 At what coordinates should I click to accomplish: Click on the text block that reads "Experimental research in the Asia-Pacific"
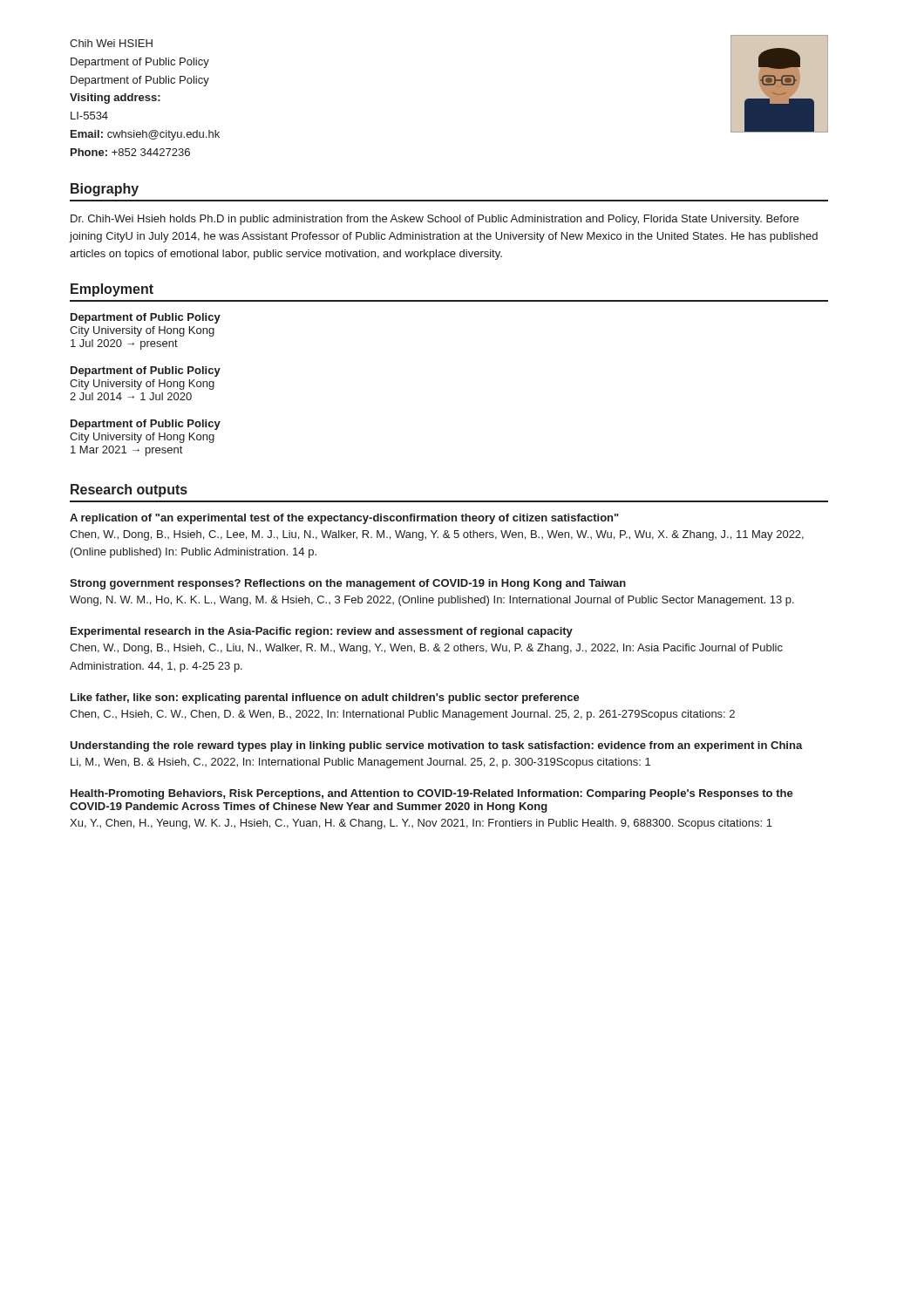321,631
